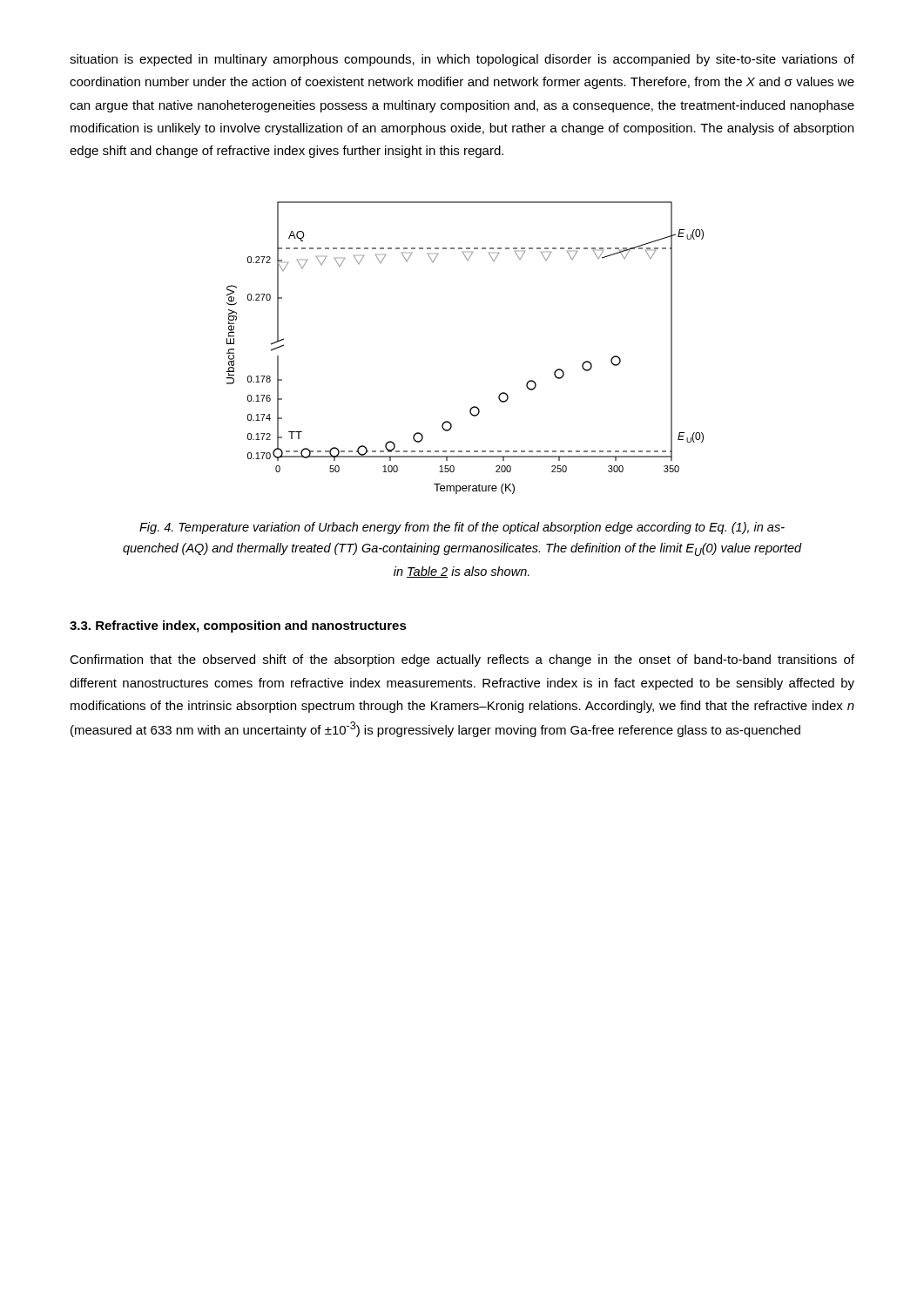Locate the passage starting "Fig. 4. Temperature variation of Urbach"

point(462,550)
